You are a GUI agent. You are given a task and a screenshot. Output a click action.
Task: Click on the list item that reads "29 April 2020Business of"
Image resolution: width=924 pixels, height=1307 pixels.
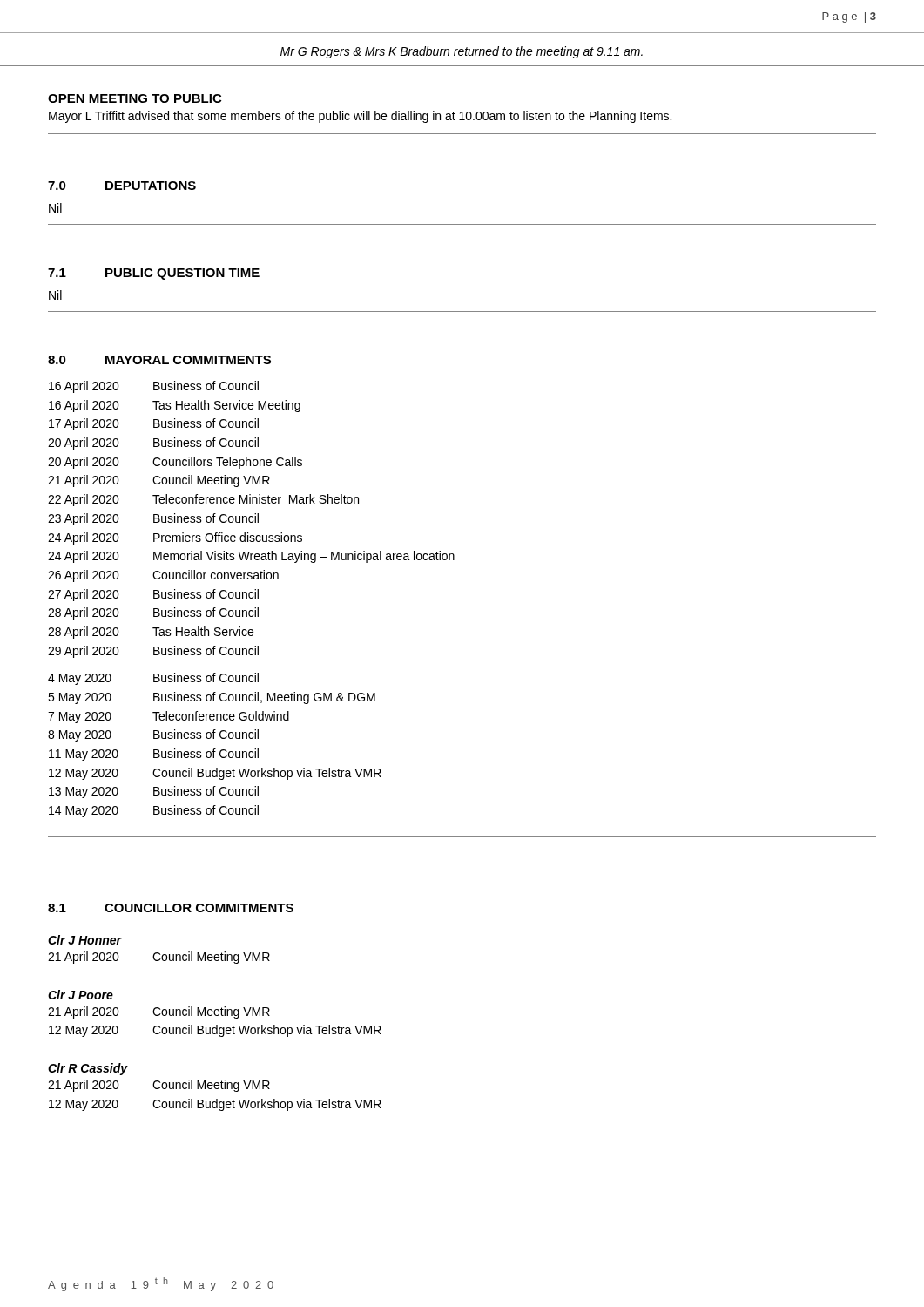click(x=153, y=652)
